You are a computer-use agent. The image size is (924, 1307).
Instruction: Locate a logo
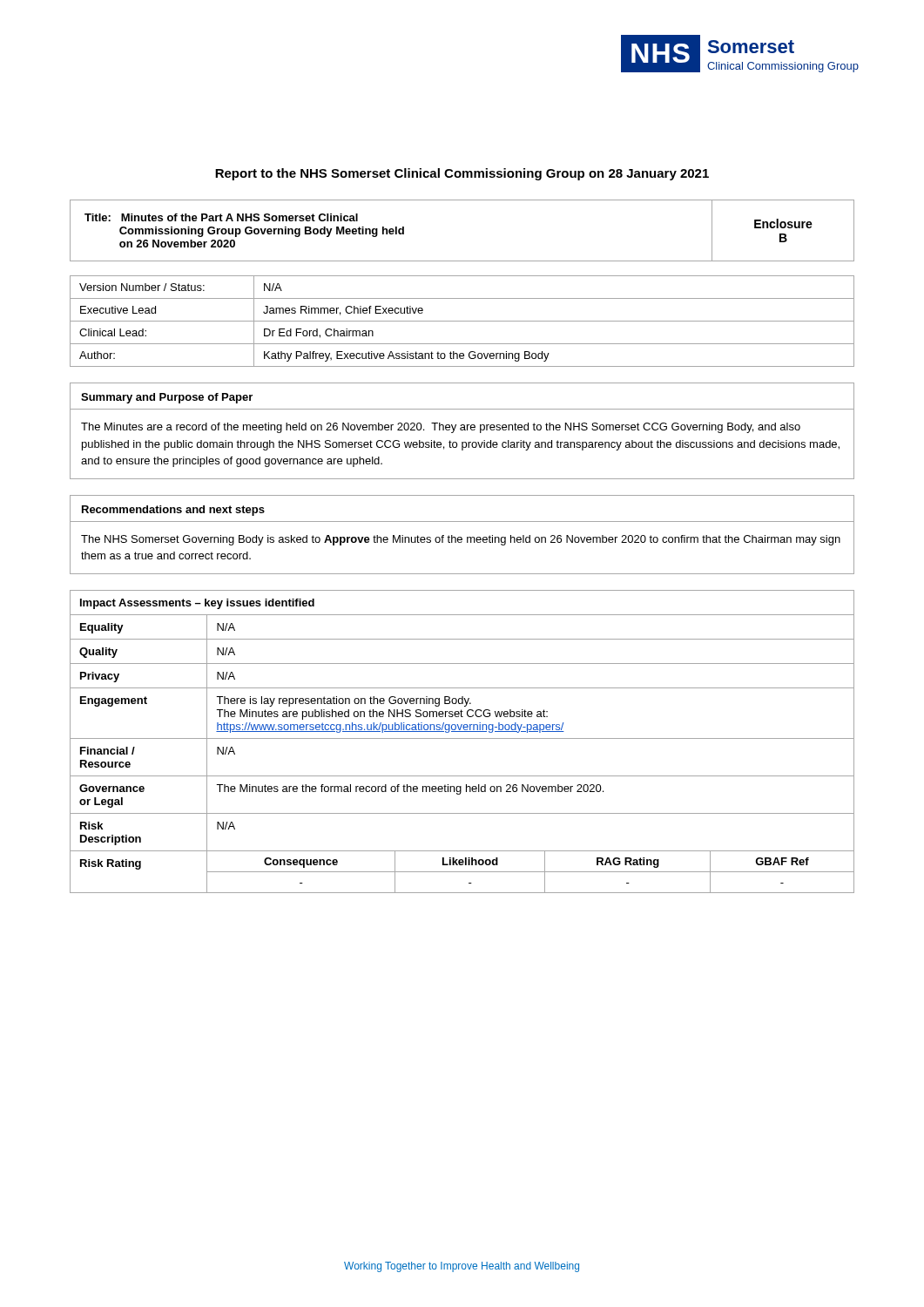pos(740,55)
